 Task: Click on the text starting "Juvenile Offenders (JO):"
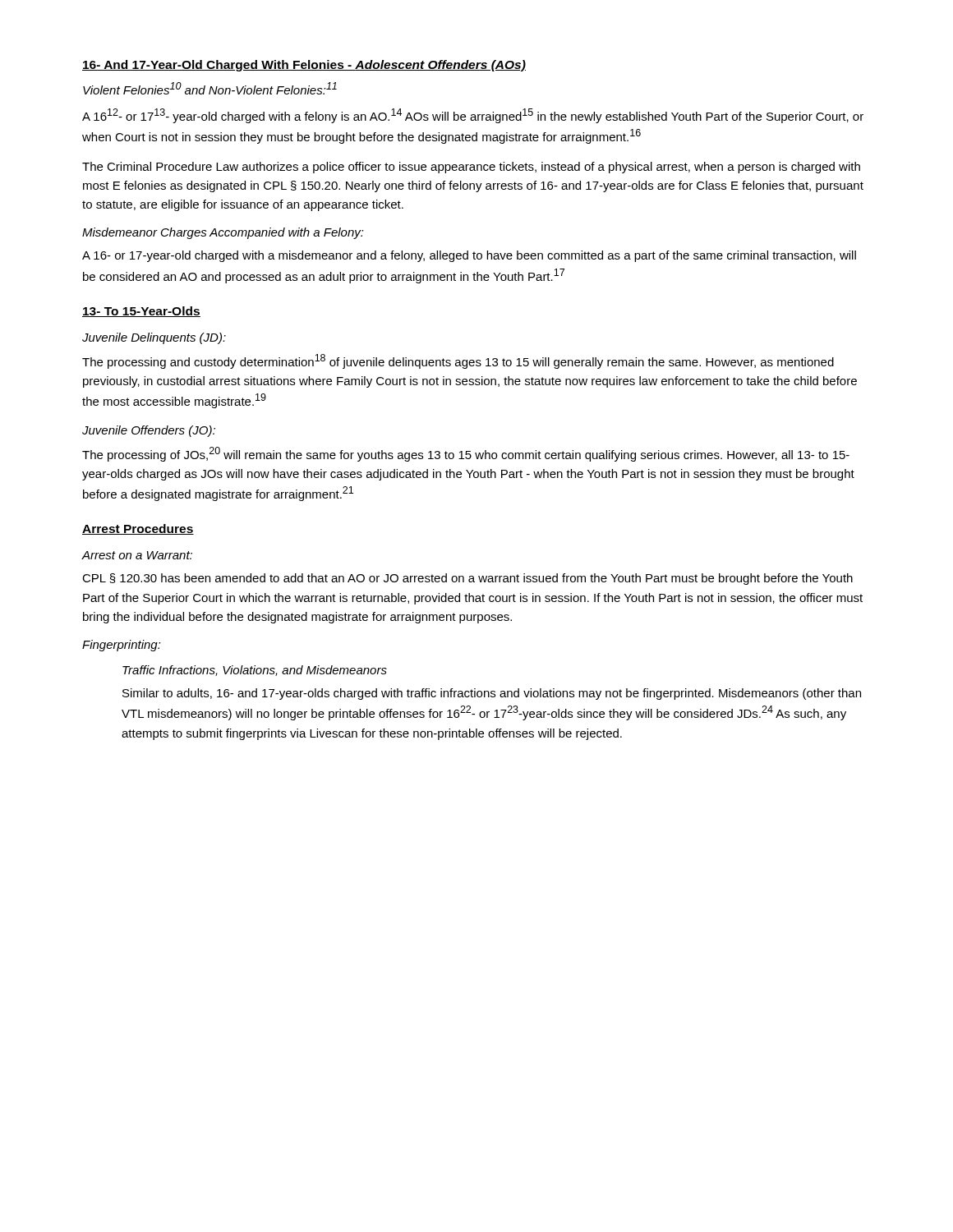[x=149, y=430]
